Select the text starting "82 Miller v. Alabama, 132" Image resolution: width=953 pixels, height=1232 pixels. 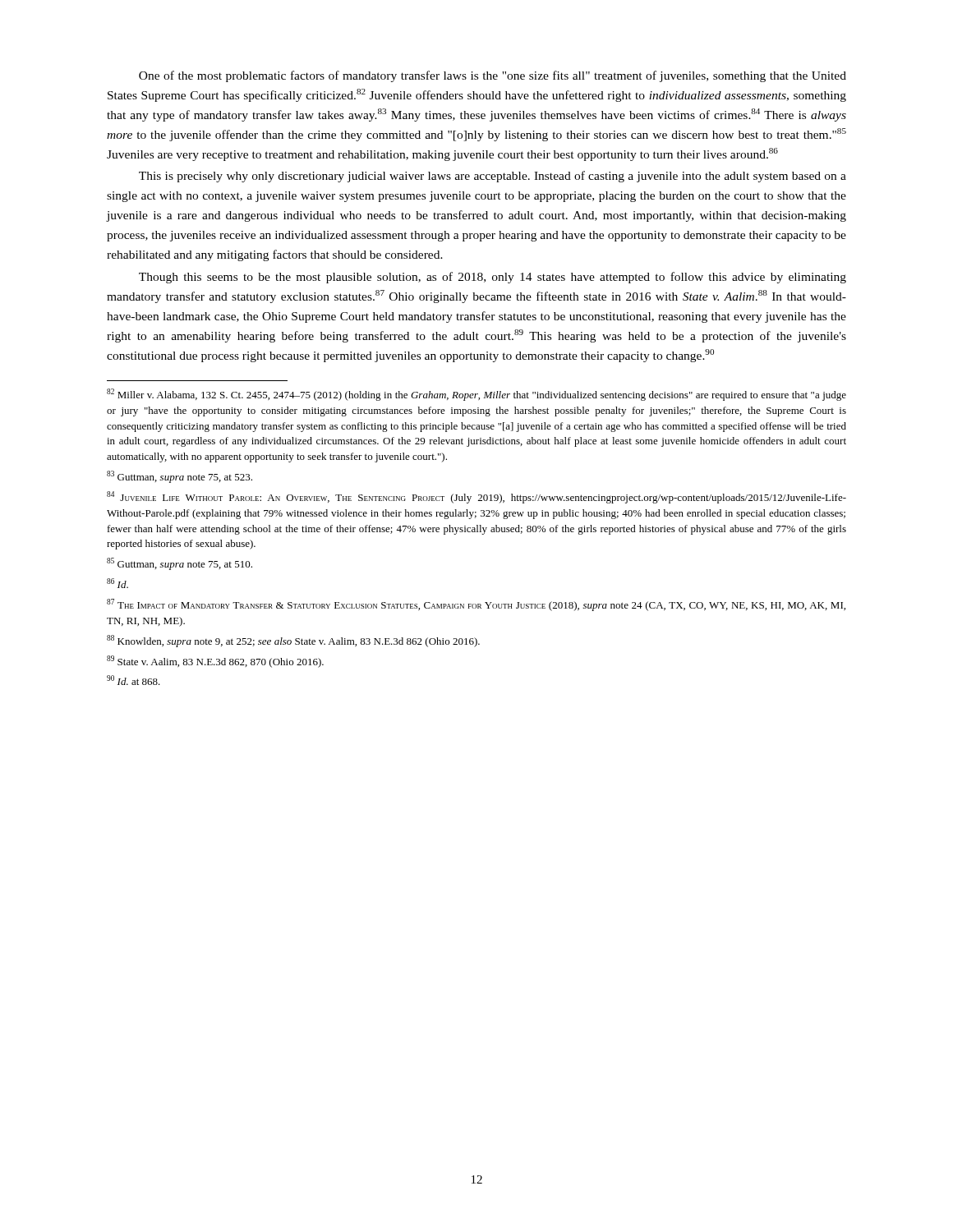pyautogui.click(x=476, y=426)
